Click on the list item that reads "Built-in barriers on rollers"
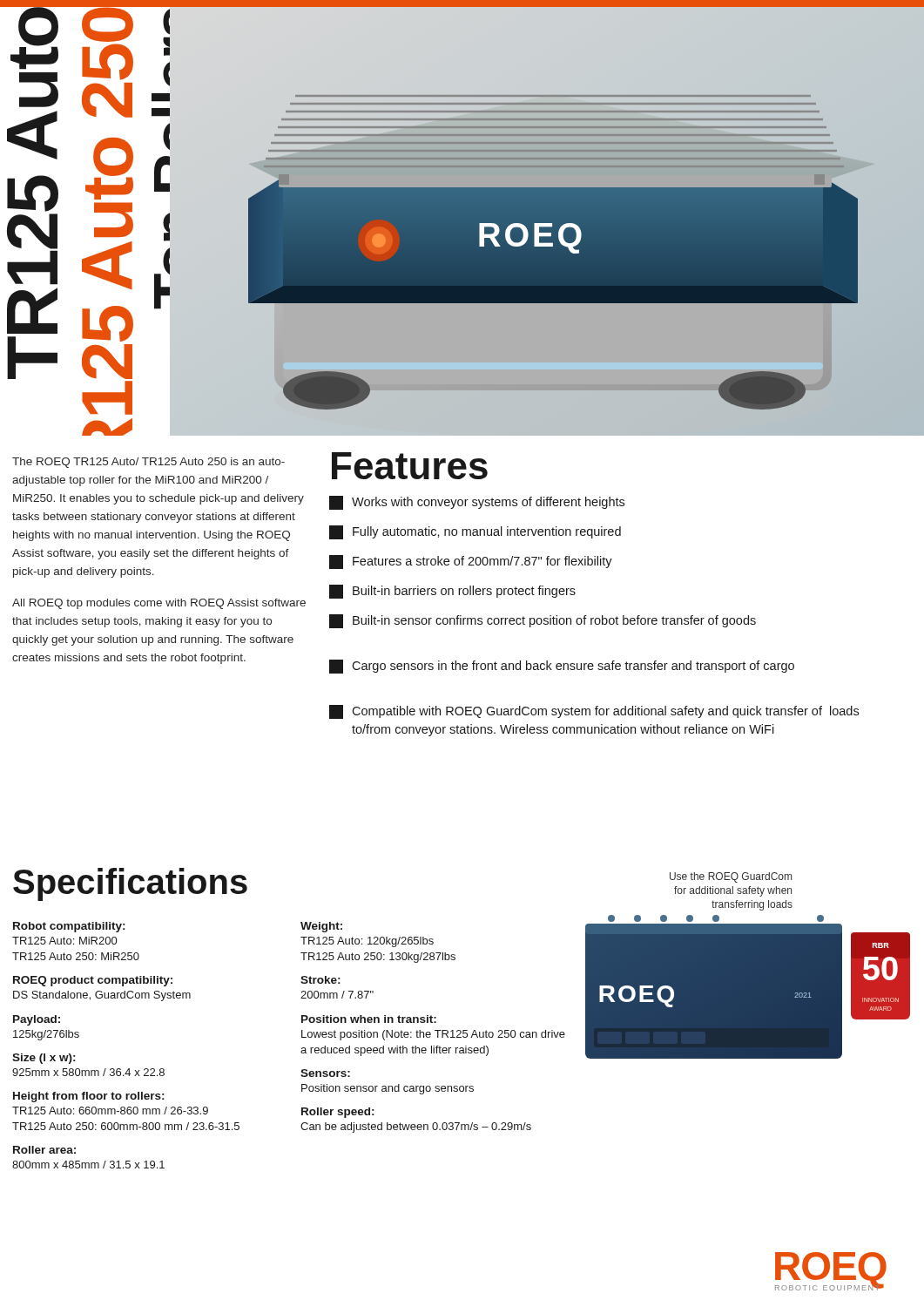 point(452,591)
